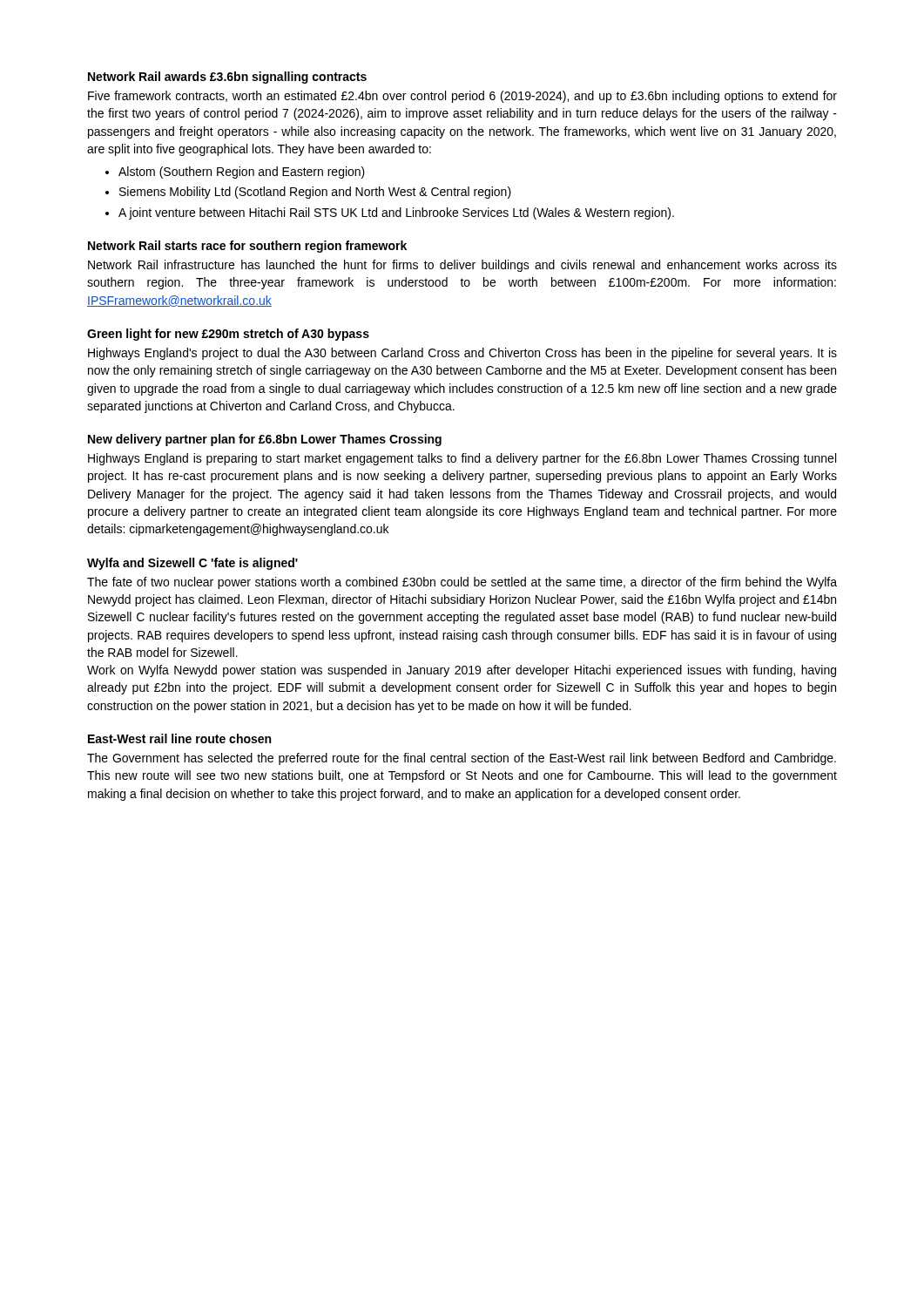The image size is (924, 1307).
Task: Point to the text starting "Highways England's project to dual the"
Action: [x=462, y=379]
